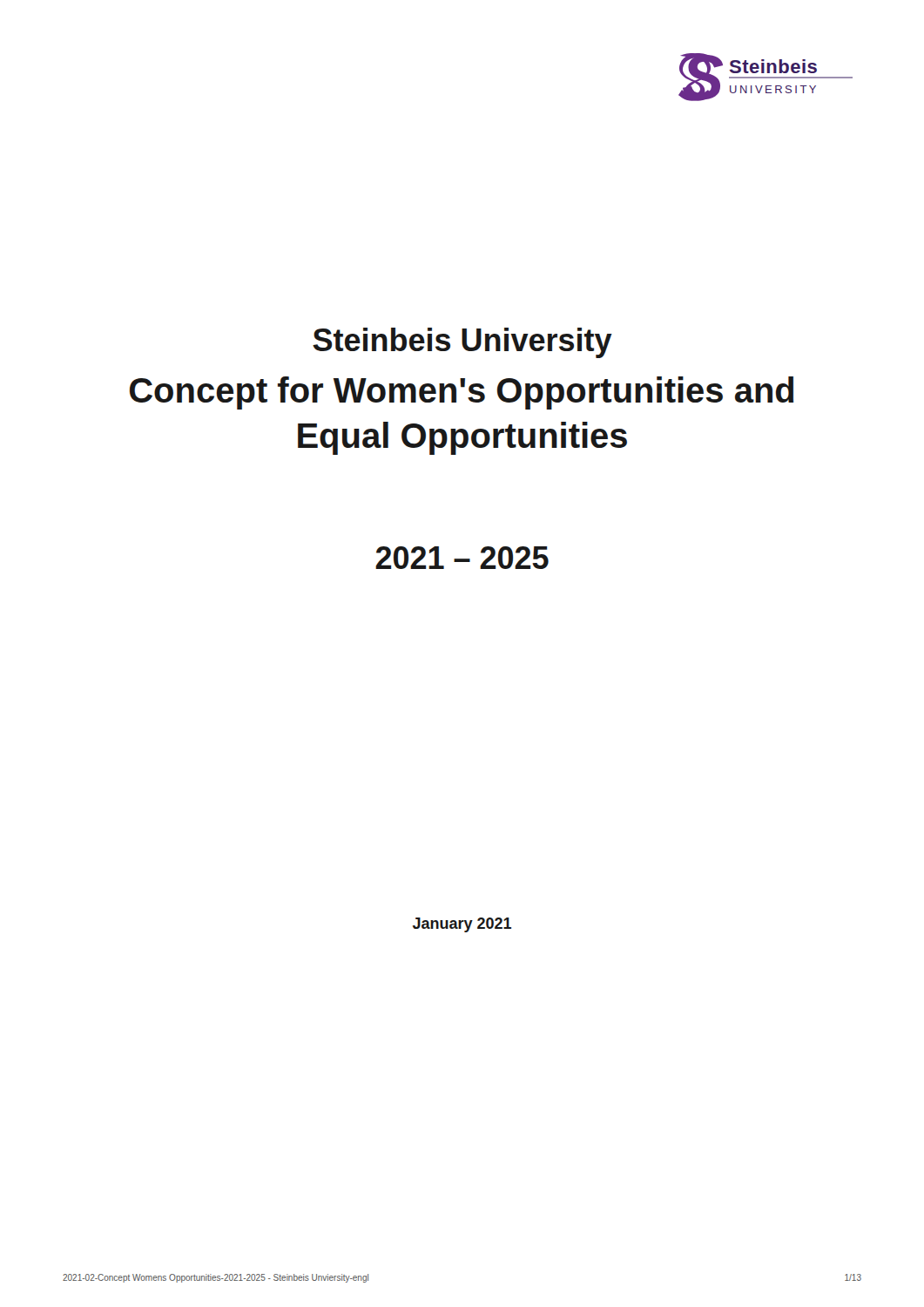
Task: Locate the text "January 2021"
Action: click(x=462, y=924)
